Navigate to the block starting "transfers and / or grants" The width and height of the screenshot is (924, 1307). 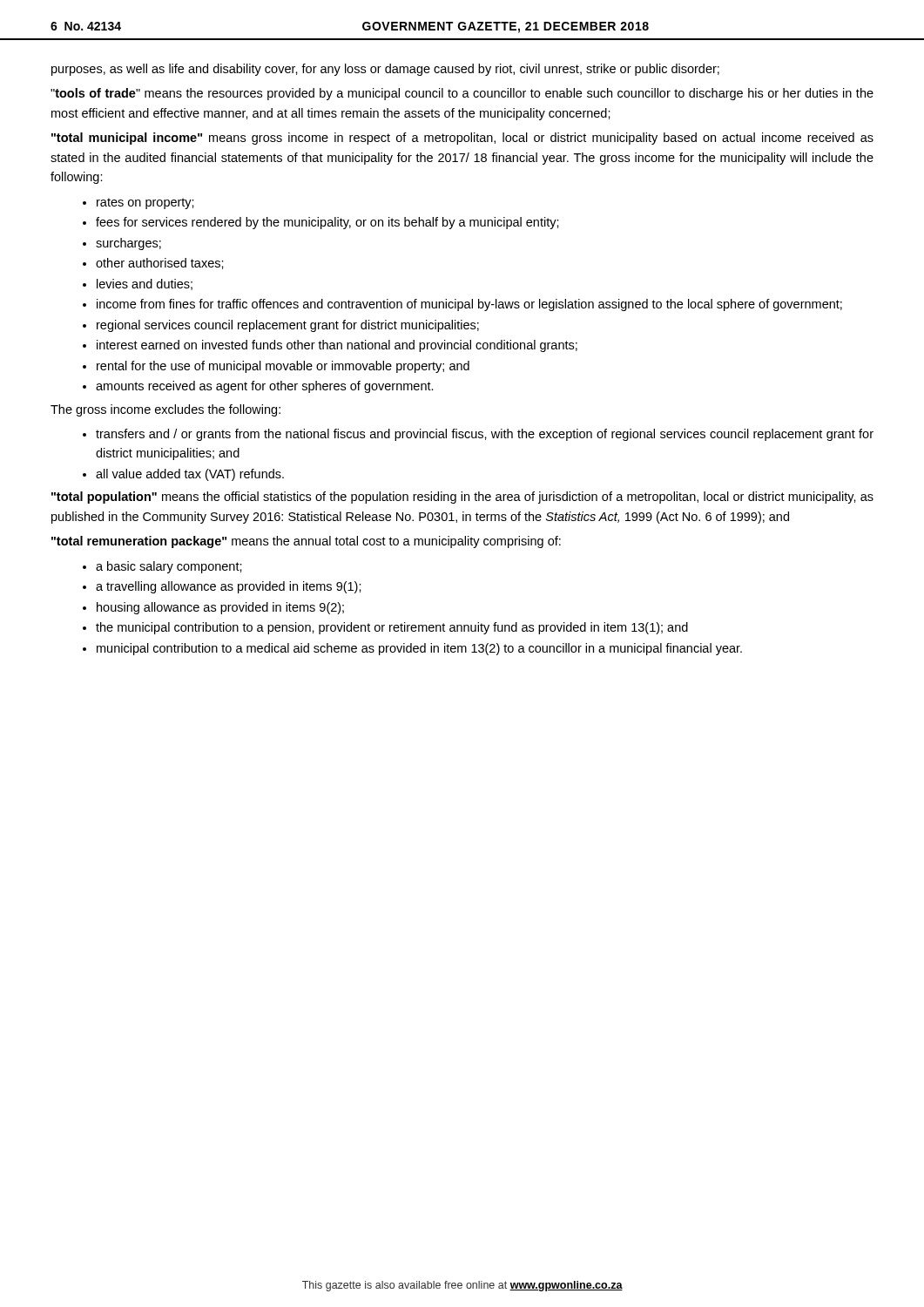coord(485,444)
